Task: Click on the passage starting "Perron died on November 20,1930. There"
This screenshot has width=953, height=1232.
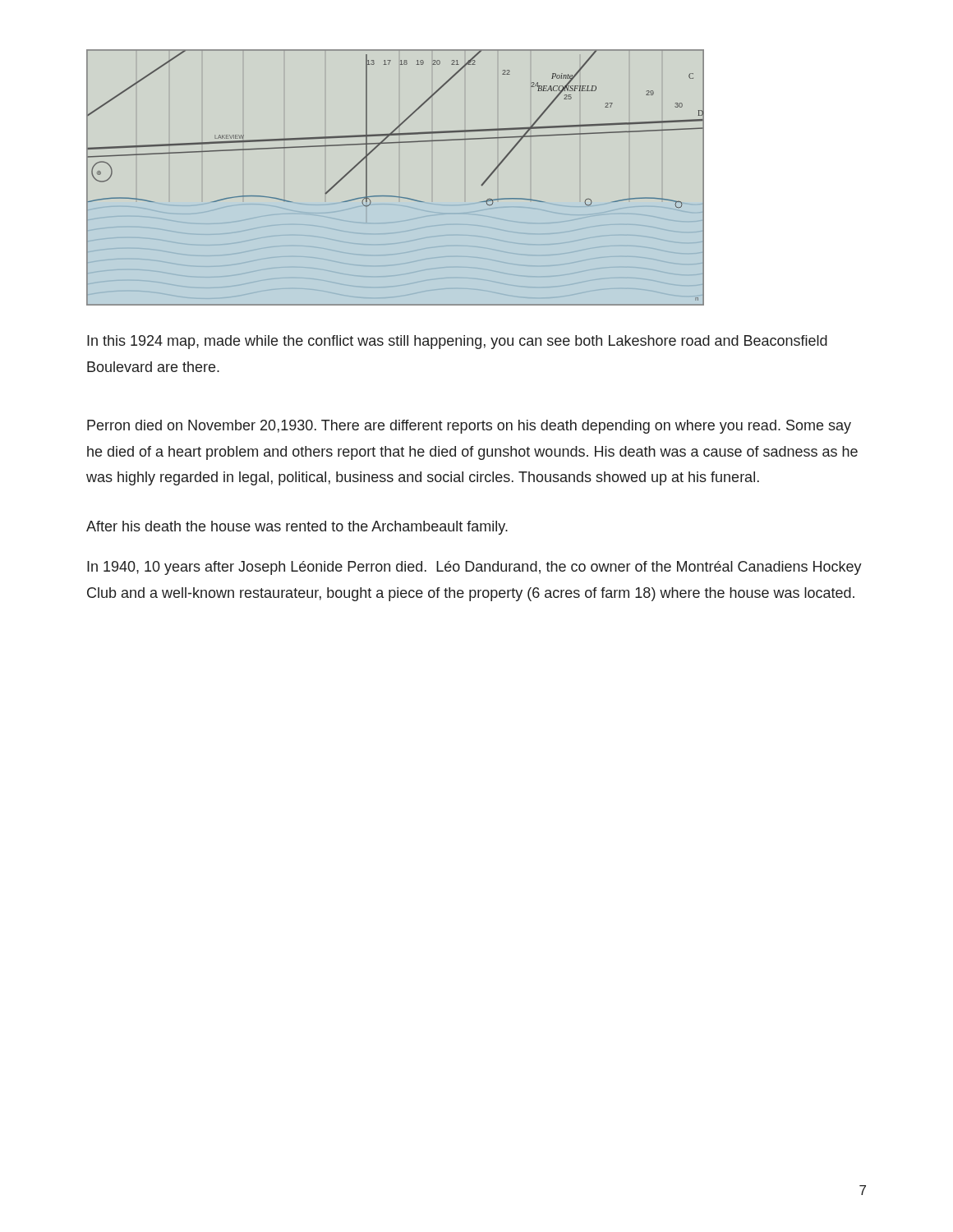Action: point(472,451)
